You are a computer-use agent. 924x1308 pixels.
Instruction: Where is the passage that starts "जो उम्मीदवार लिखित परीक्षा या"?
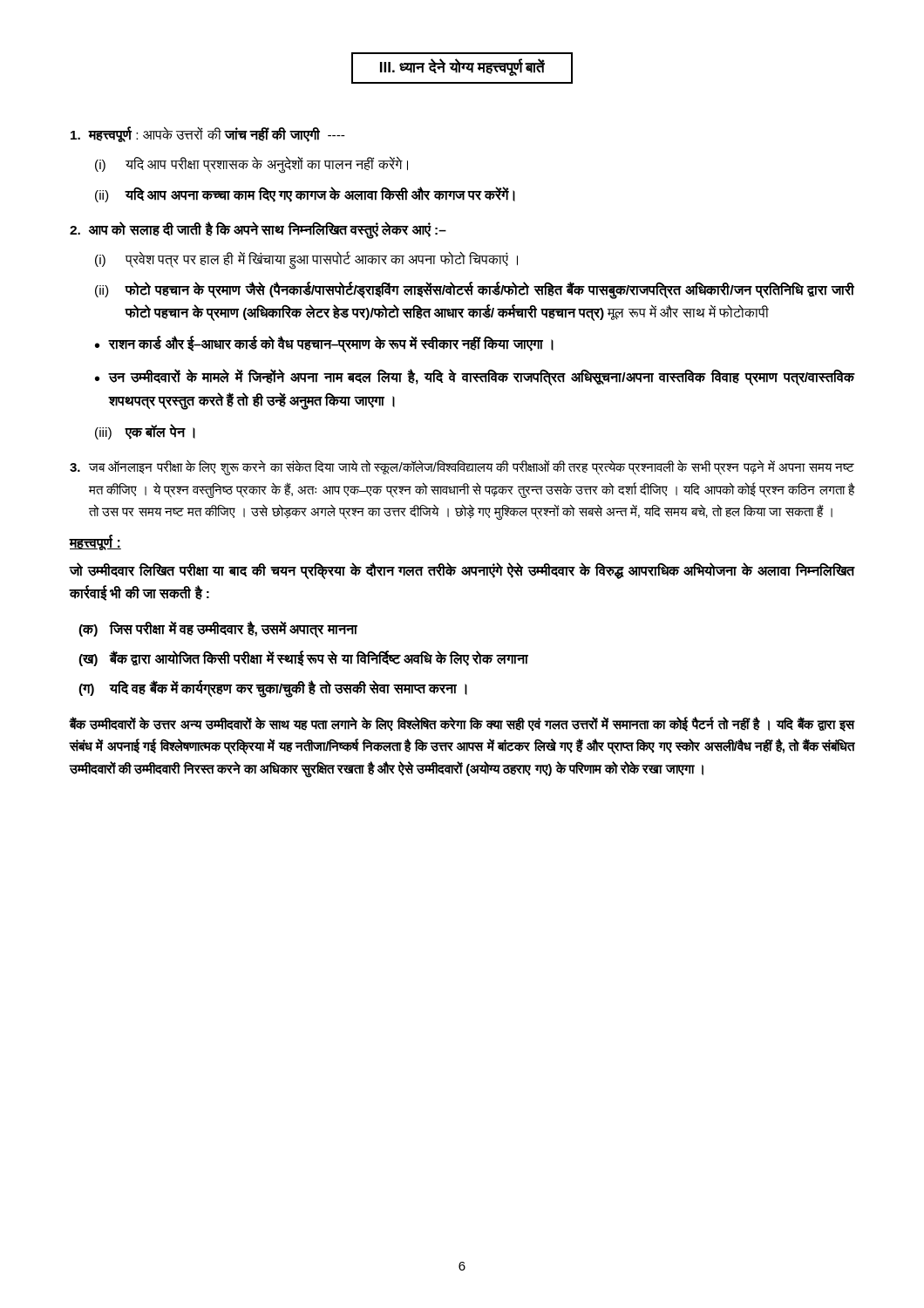(462, 582)
